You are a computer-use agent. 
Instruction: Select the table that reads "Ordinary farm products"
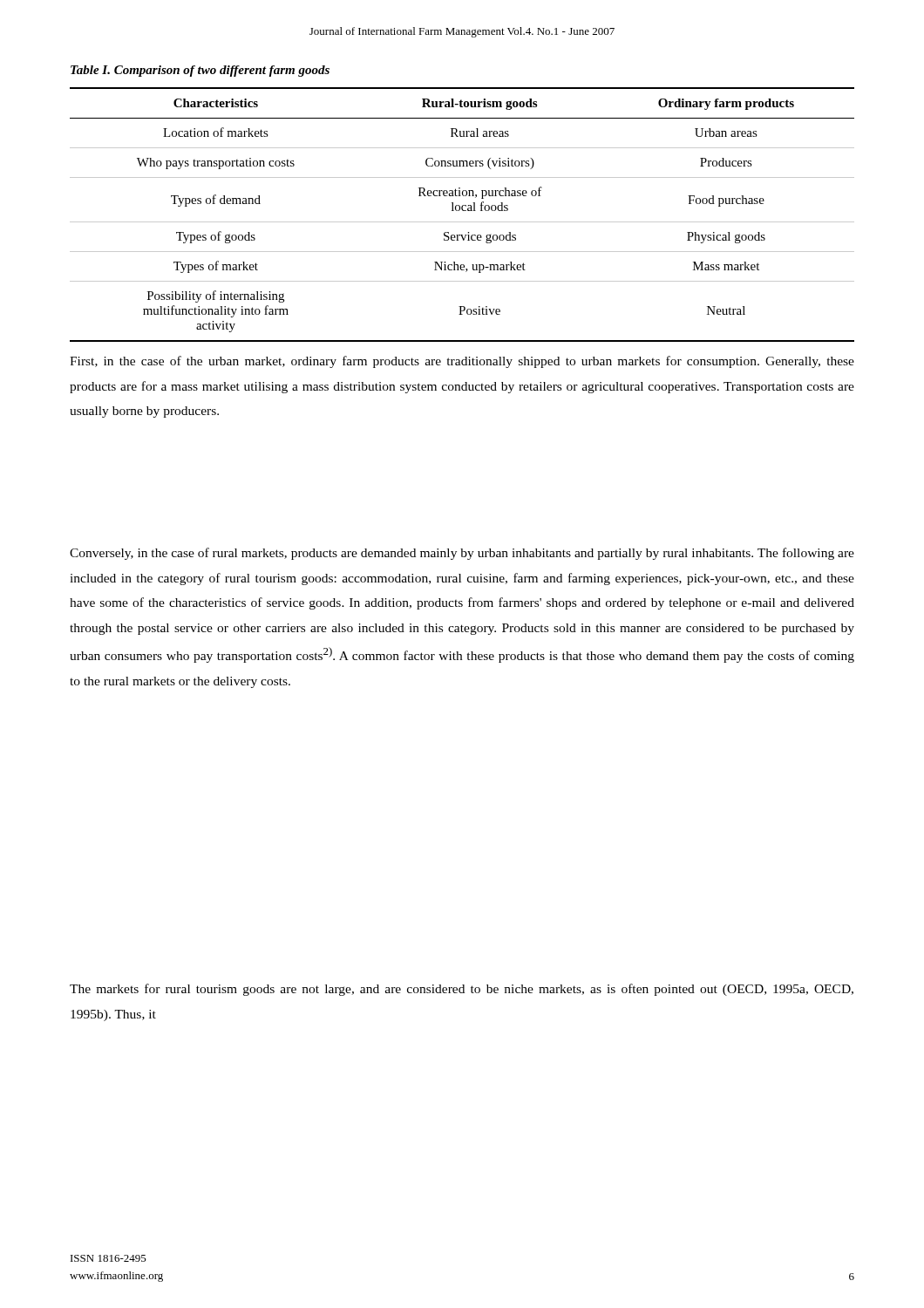[x=462, y=215]
